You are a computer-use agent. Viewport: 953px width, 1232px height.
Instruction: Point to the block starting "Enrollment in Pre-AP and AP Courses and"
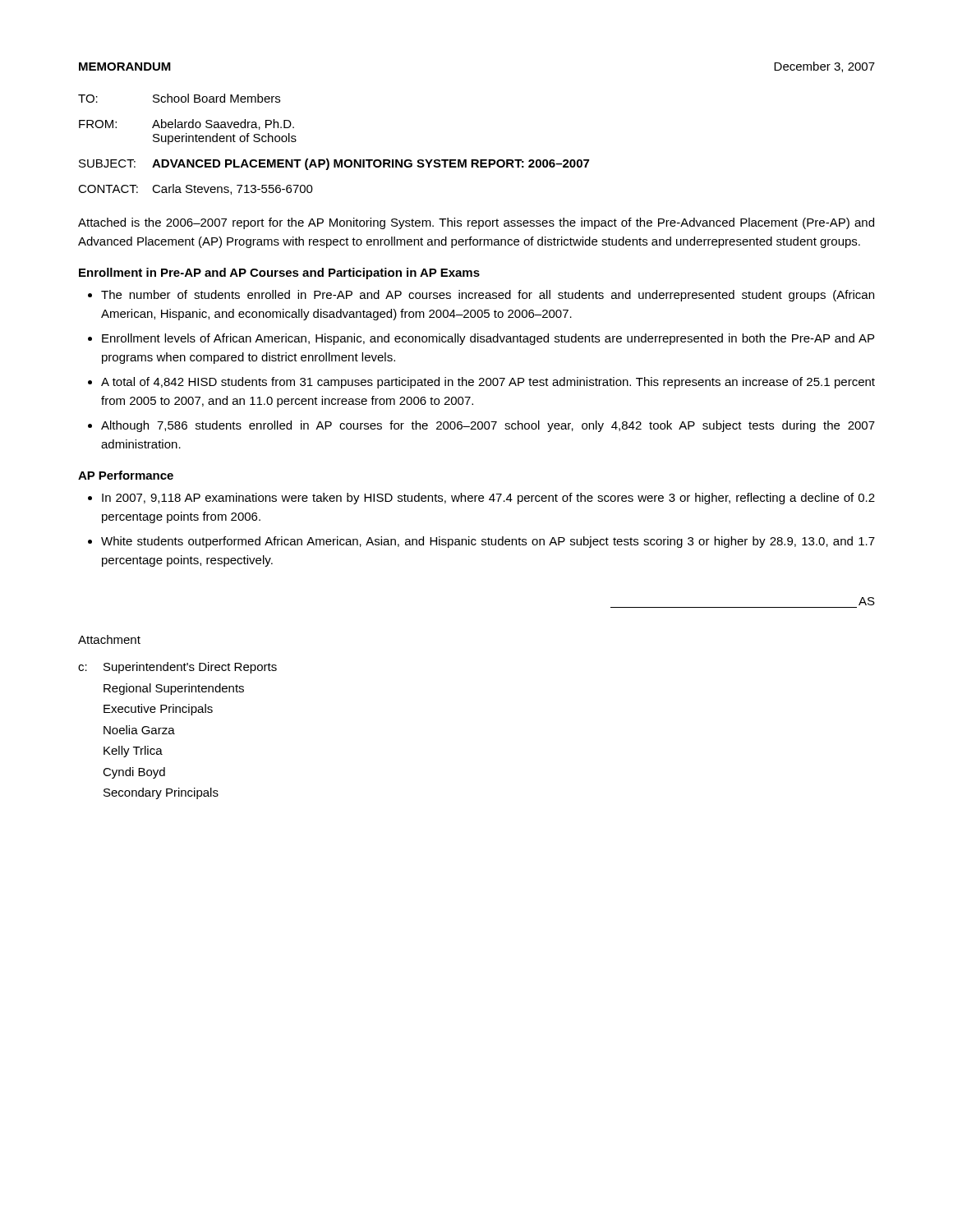pyautogui.click(x=279, y=272)
